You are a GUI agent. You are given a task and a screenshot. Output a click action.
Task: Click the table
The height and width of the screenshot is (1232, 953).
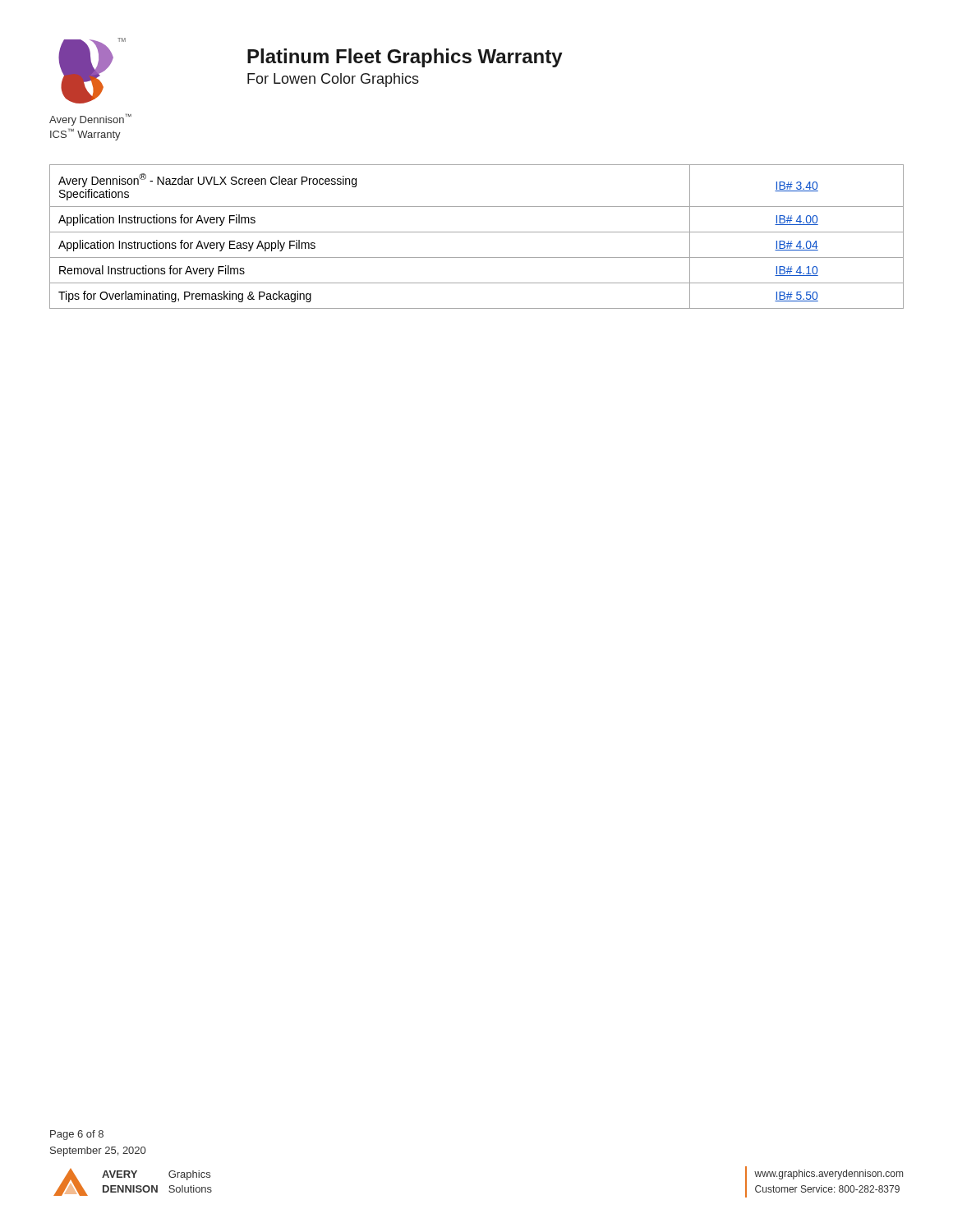pos(476,236)
